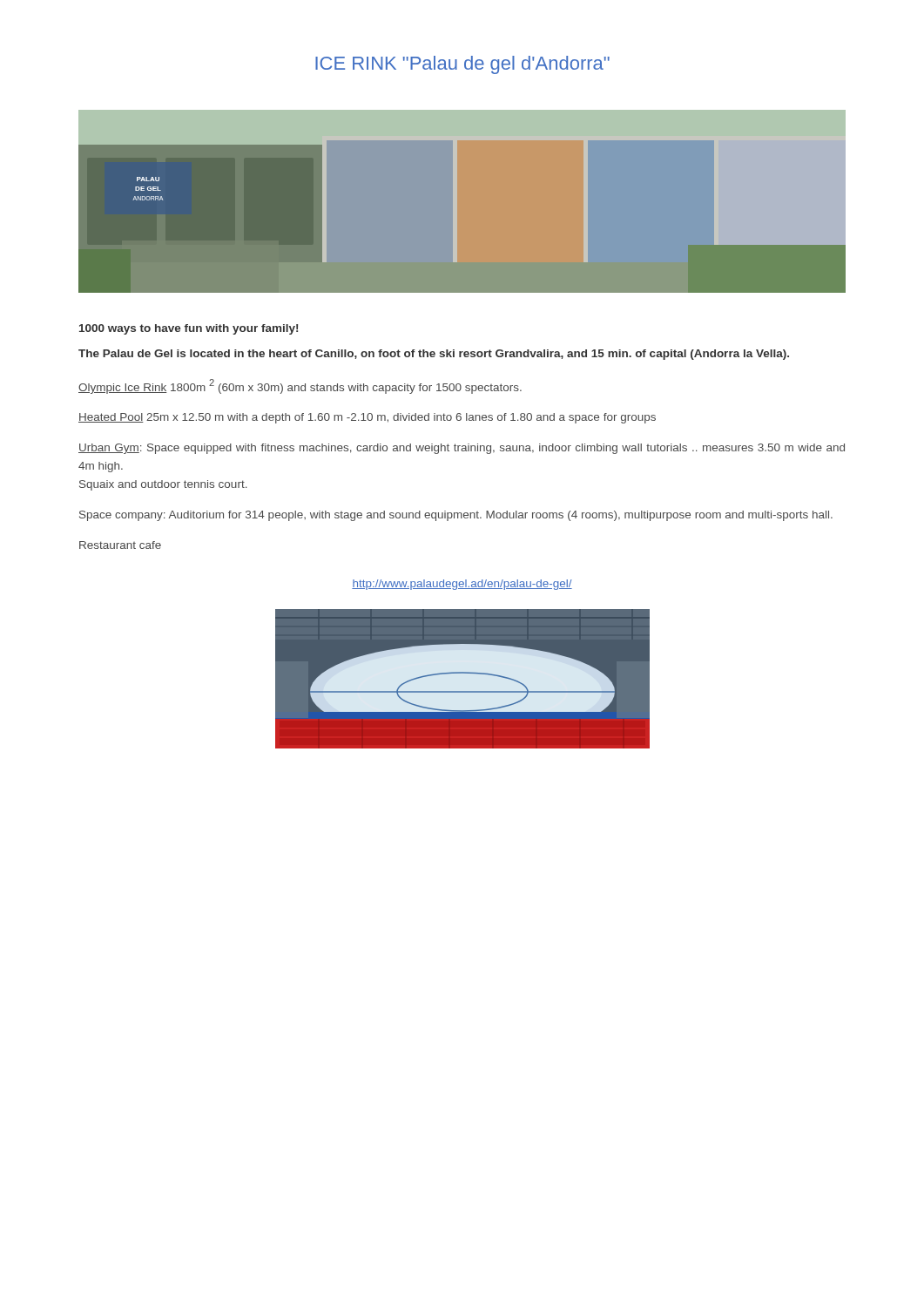Find the block starting "Heated Pool 25m"
Viewport: 924px width, 1307px height.
(x=367, y=417)
